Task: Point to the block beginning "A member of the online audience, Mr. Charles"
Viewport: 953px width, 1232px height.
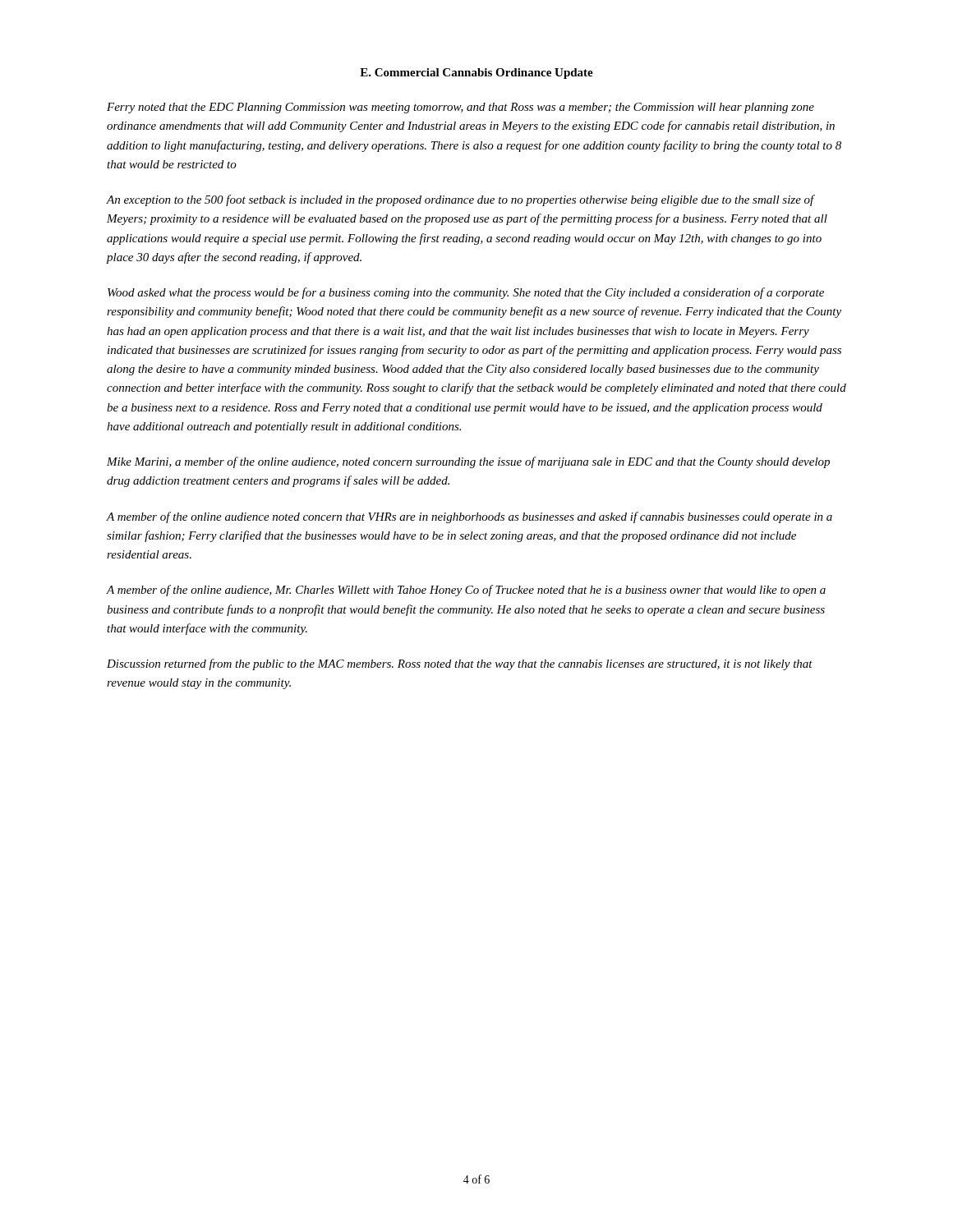Action: [x=466, y=609]
